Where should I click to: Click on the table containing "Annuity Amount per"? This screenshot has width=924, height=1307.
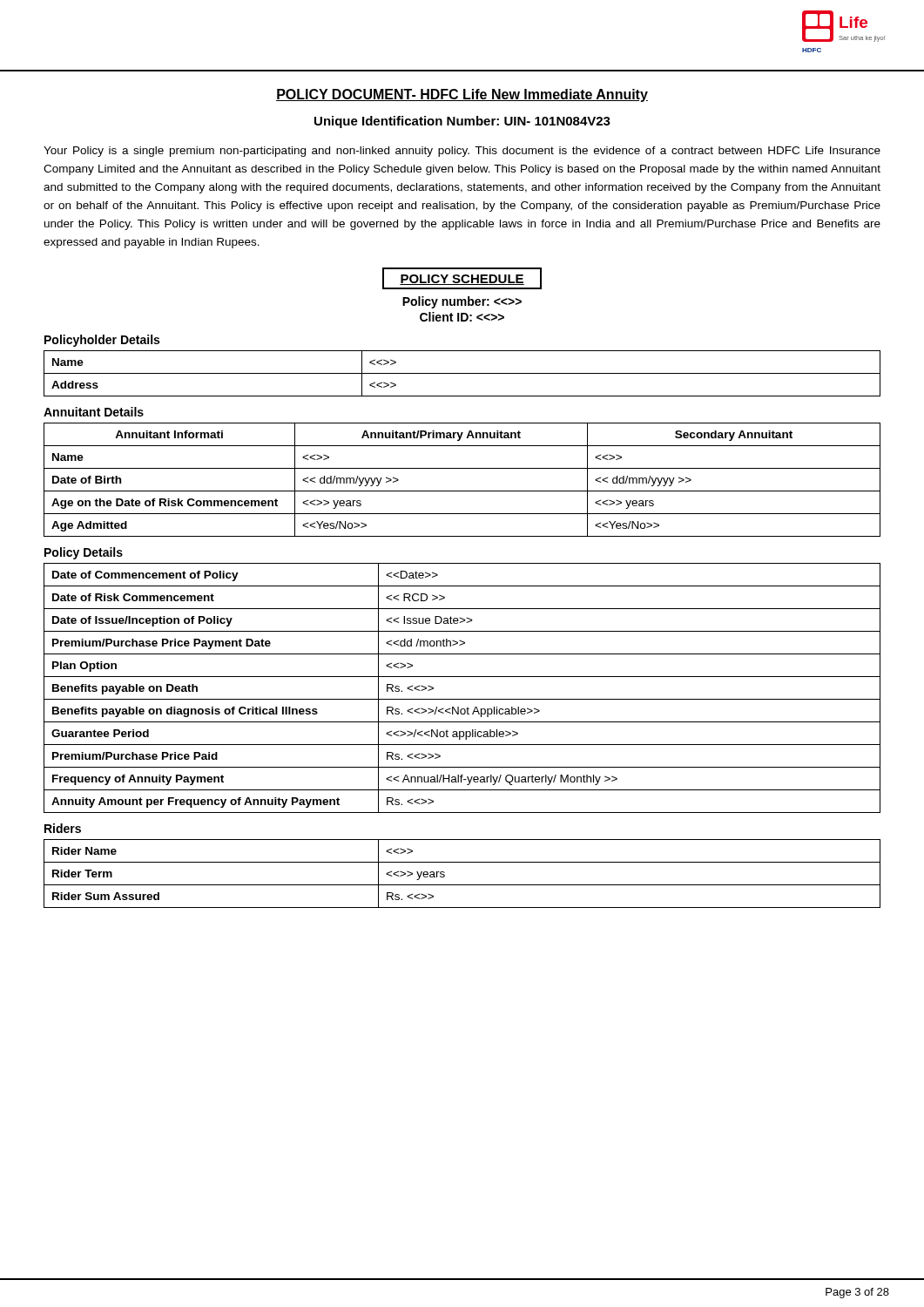(x=462, y=688)
